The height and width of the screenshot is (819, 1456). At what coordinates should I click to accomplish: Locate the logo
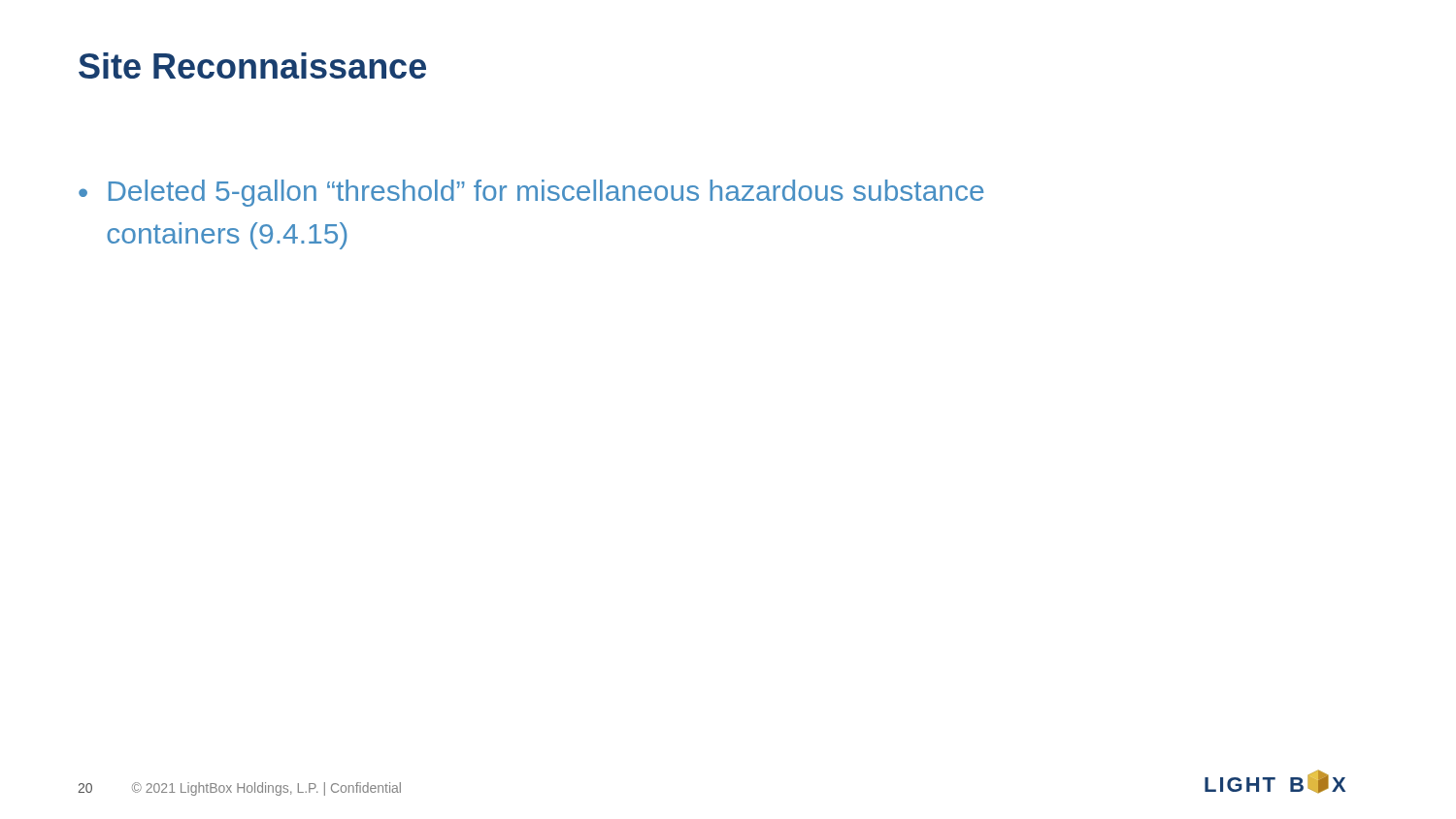(x=1291, y=784)
